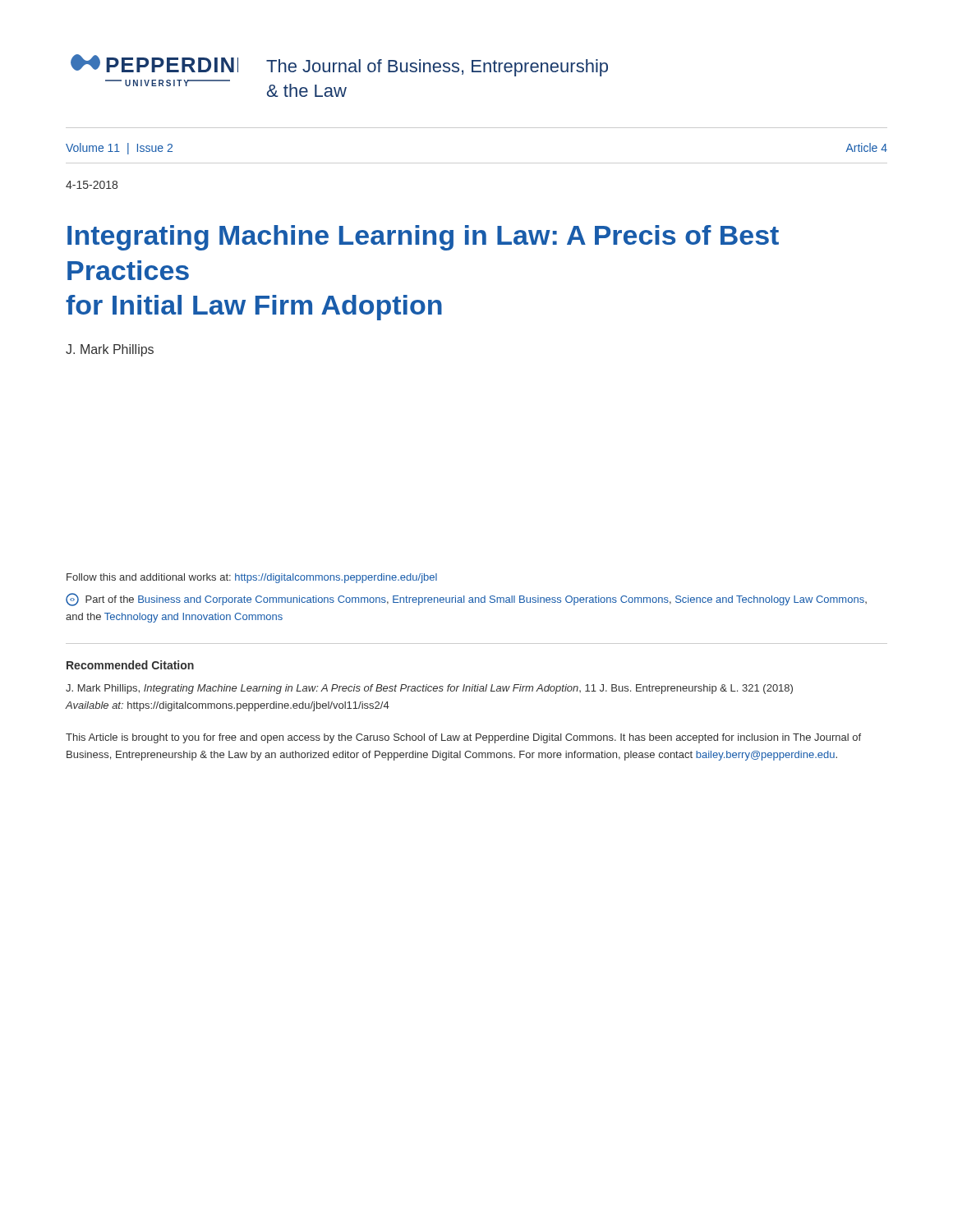Click on the element starting "Article 4"
953x1232 pixels.
(866, 148)
